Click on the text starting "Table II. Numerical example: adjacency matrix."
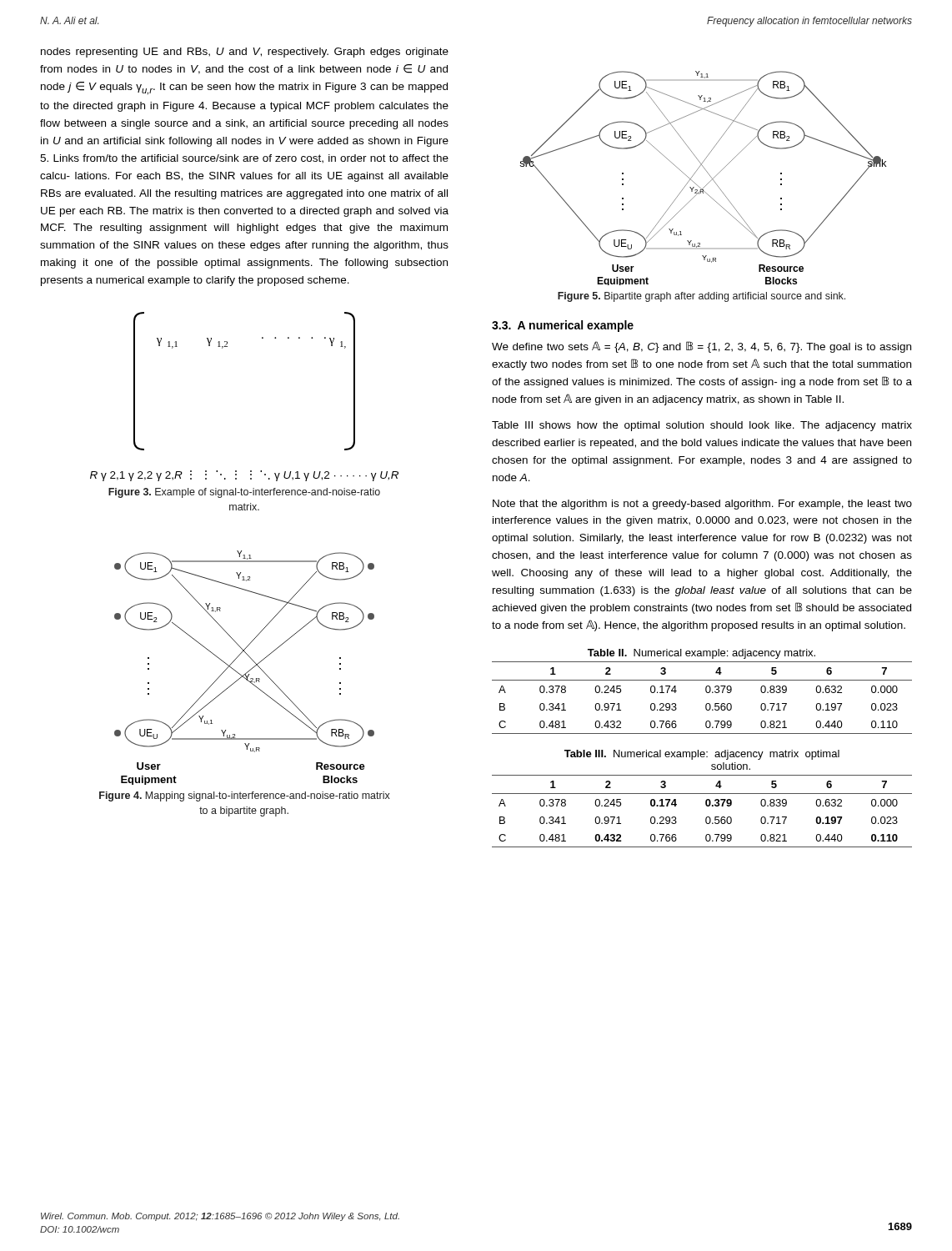 click(x=702, y=653)
